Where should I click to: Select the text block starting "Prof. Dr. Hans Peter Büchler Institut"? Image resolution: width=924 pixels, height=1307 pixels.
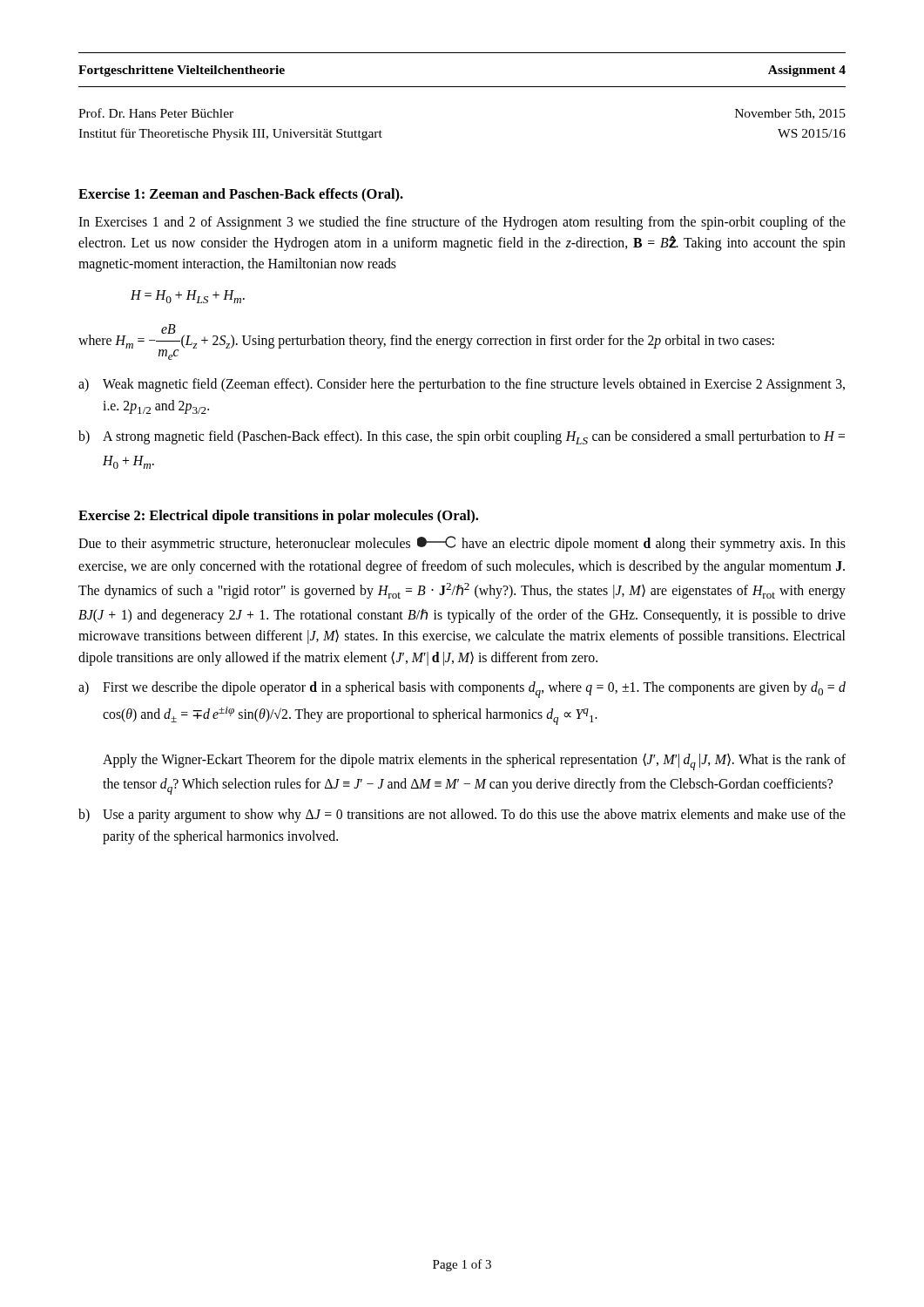pyautogui.click(x=230, y=123)
